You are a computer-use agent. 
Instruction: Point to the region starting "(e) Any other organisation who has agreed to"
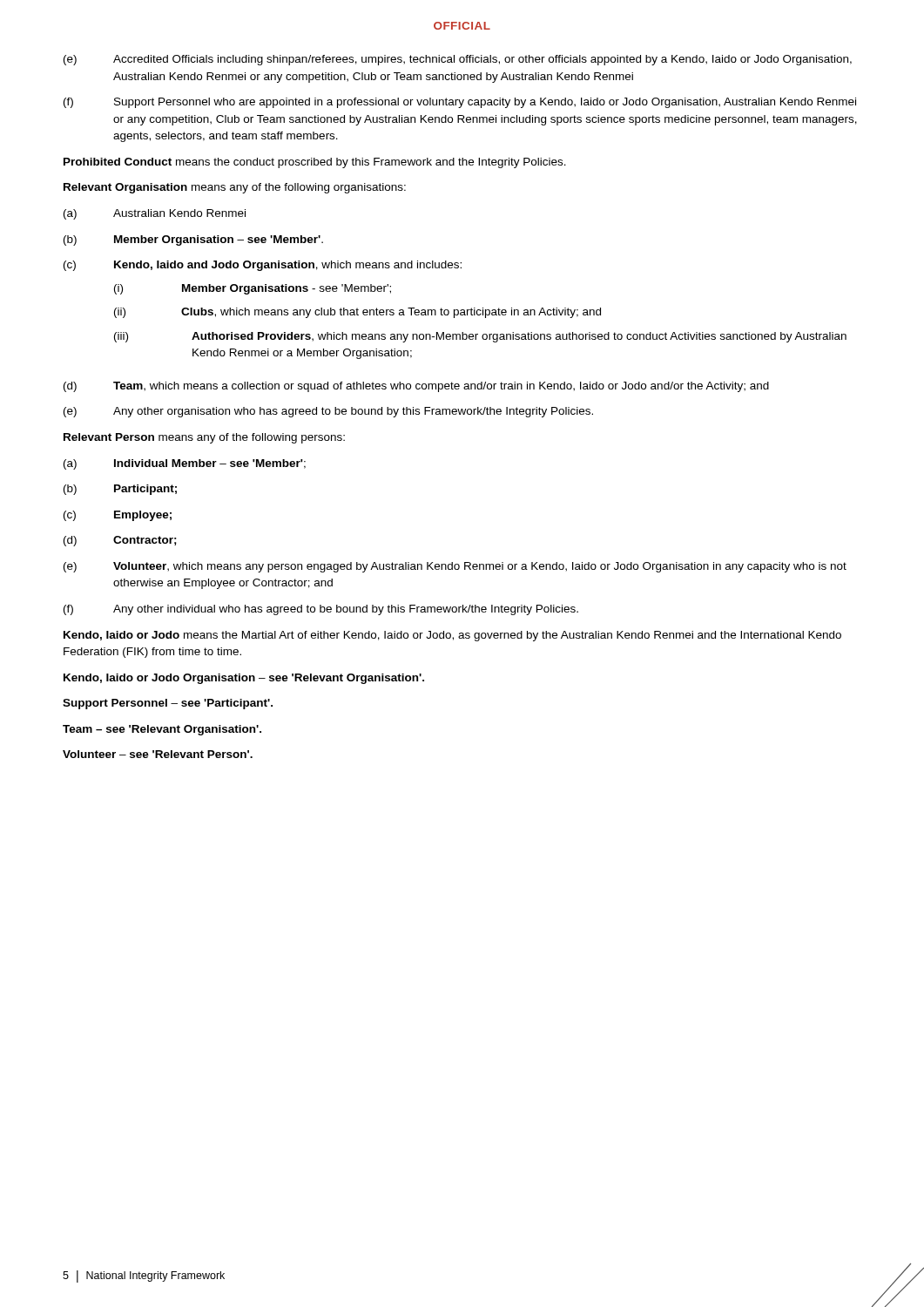click(328, 411)
